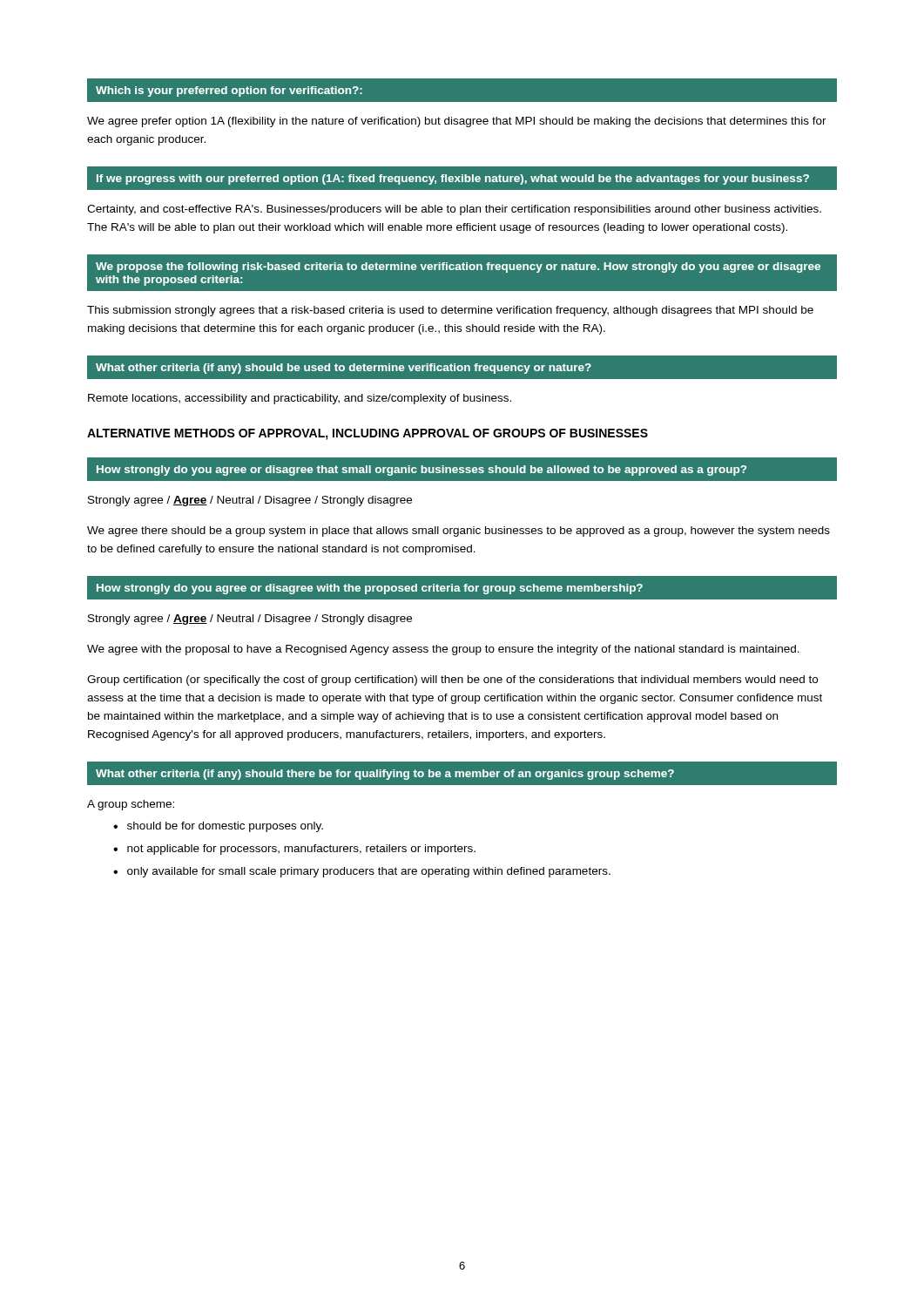Find the block on this page that starts "• not applicable"
Screen dimensions: 1307x924
click(x=295, y=850)
